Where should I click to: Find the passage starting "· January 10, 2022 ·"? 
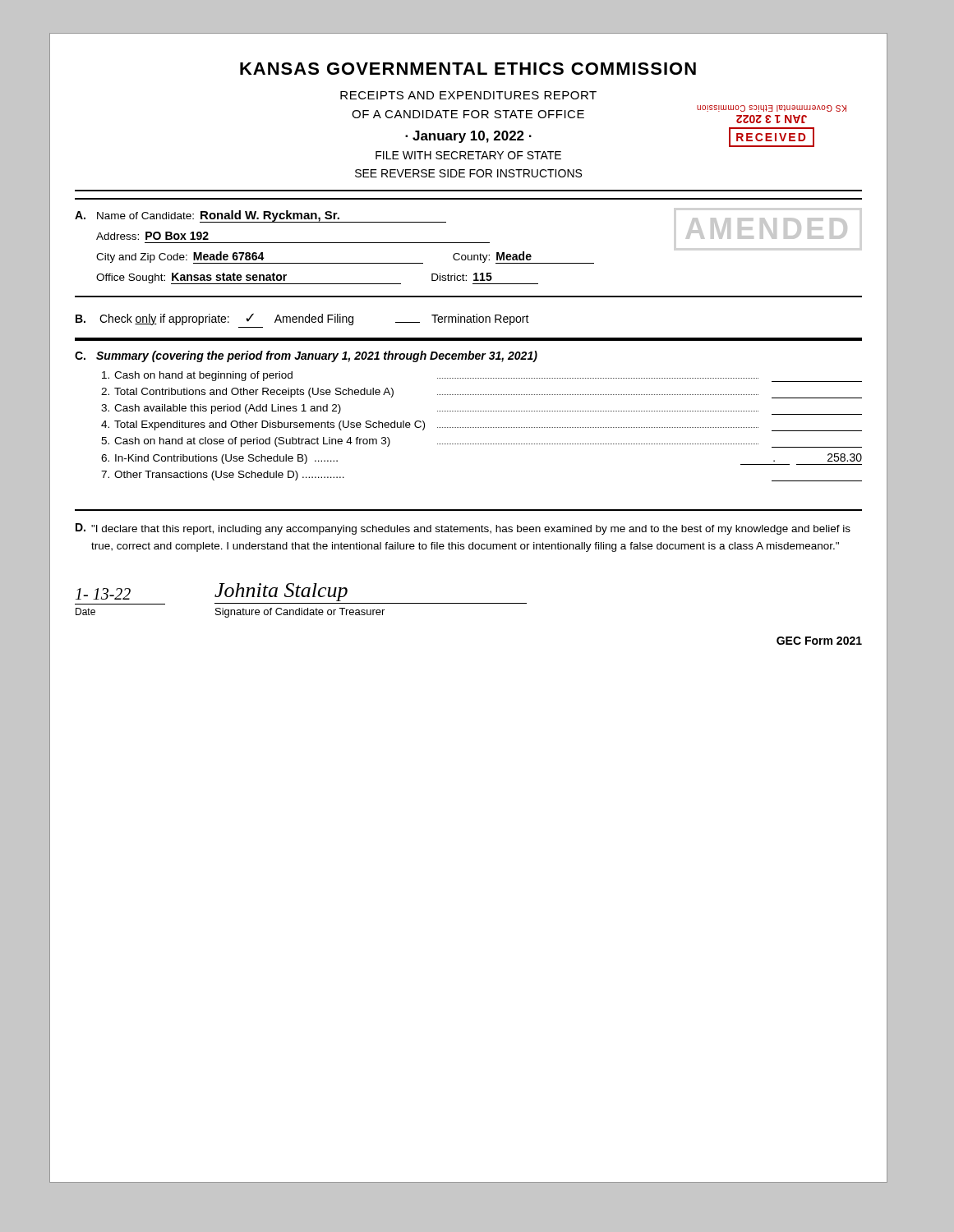(468, 136)
